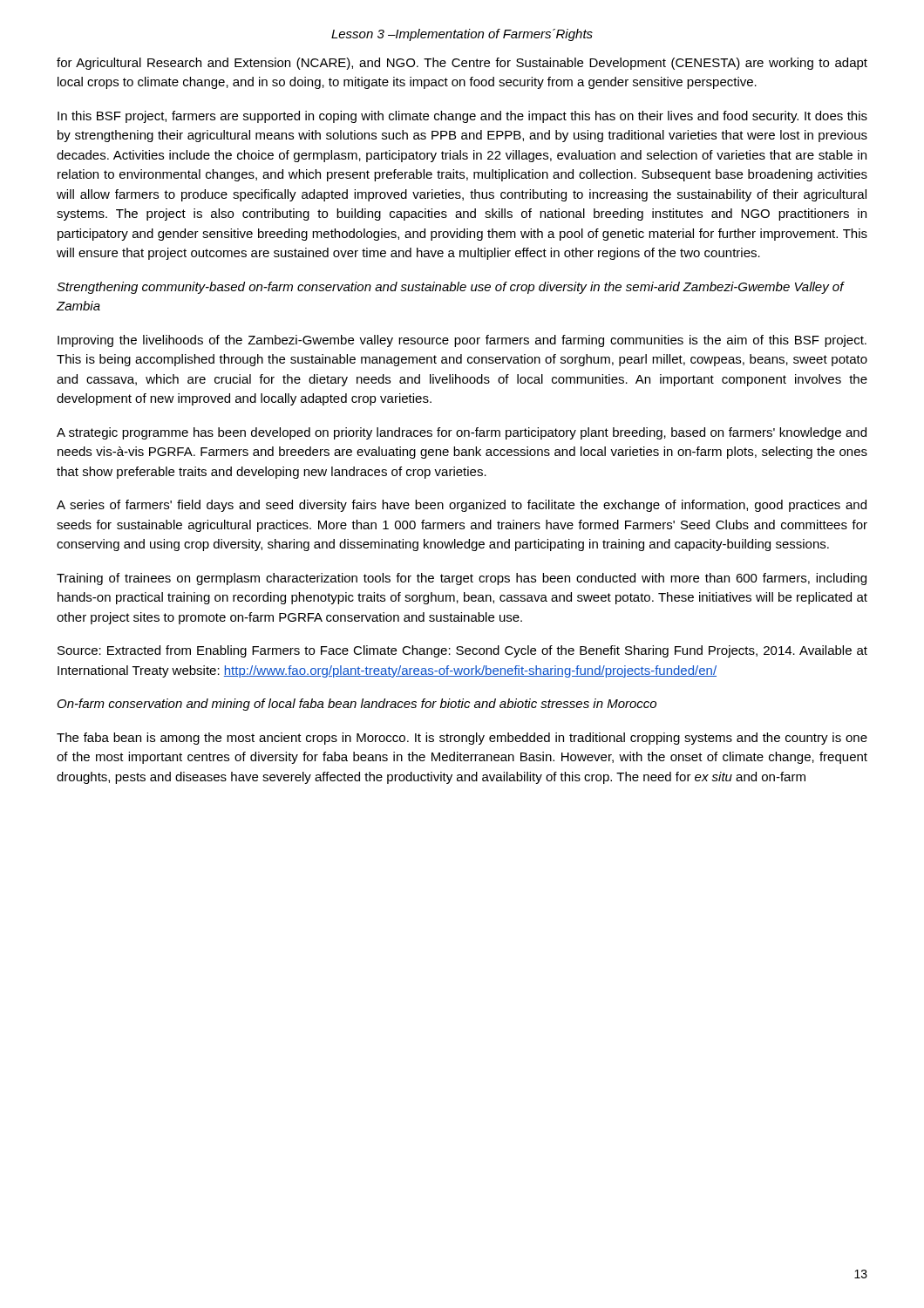The width and height of the screenshot is (924, 1308).
Task: Locate the text block containing "The faba bean is among the"
Action: tap(462, 756)
